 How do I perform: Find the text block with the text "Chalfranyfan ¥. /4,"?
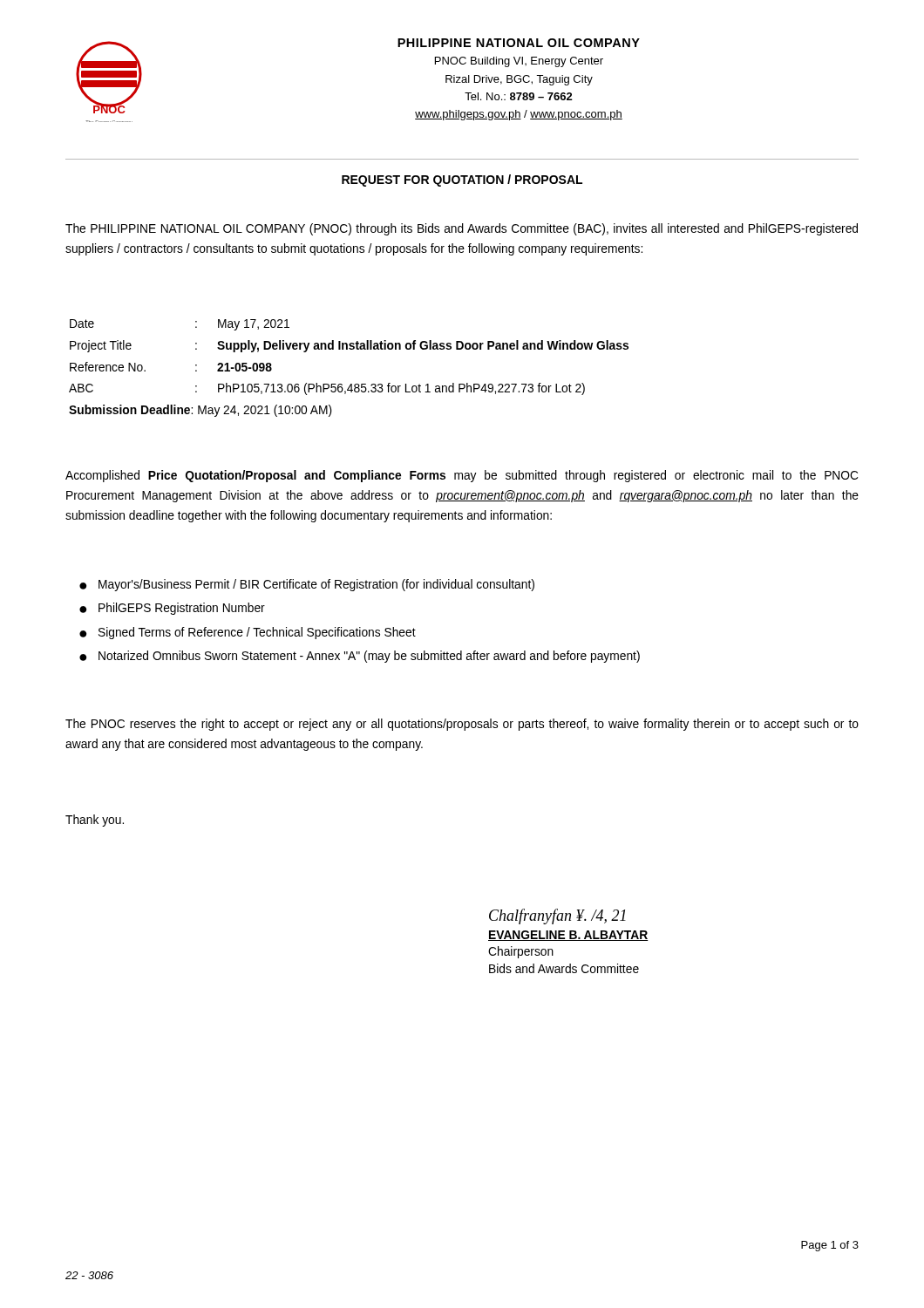pyautogui.click(x=557, y=916)
